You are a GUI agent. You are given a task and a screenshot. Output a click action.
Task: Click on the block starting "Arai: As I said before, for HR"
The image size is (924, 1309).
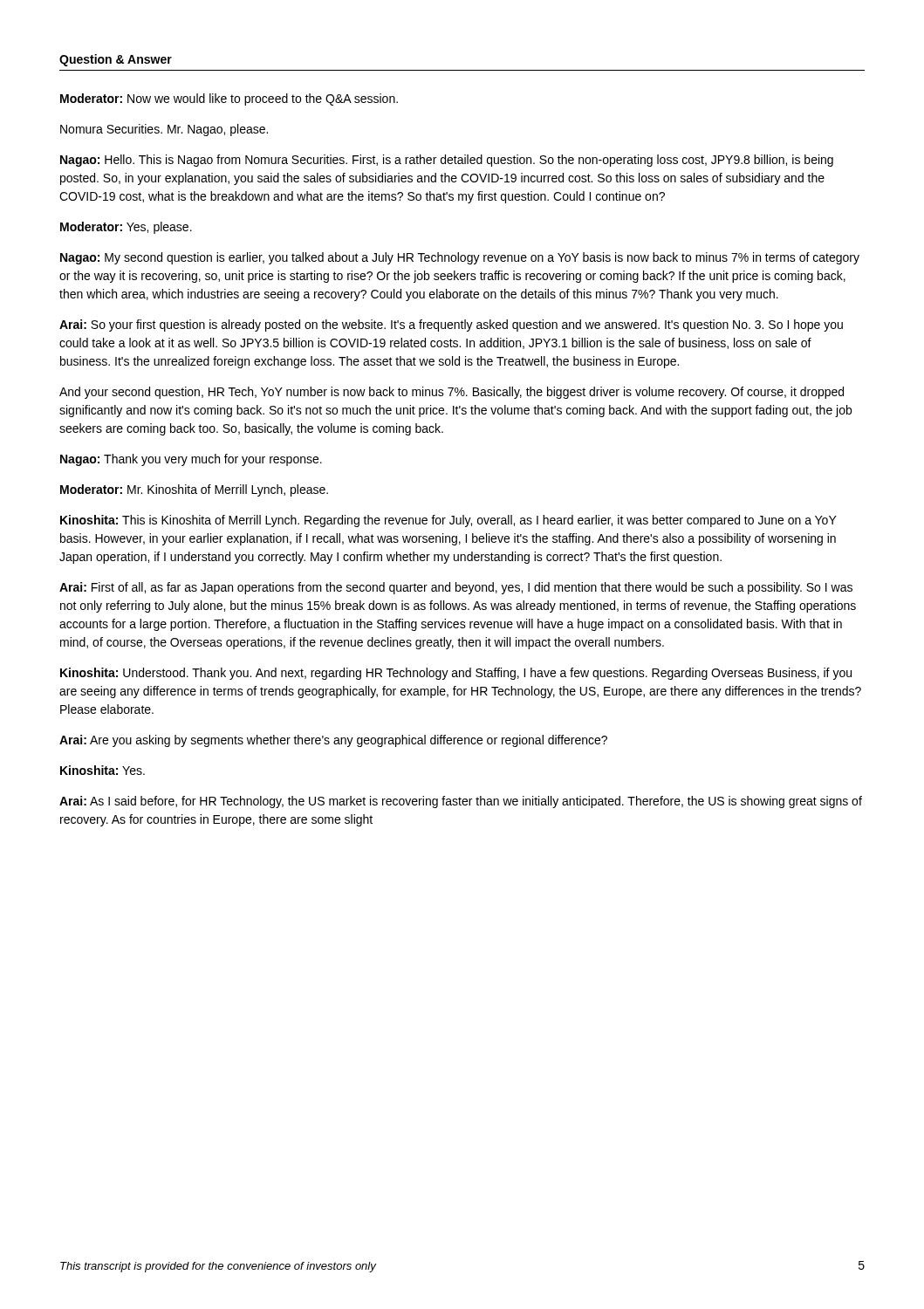pyautogui.click(x=461, y=810)
